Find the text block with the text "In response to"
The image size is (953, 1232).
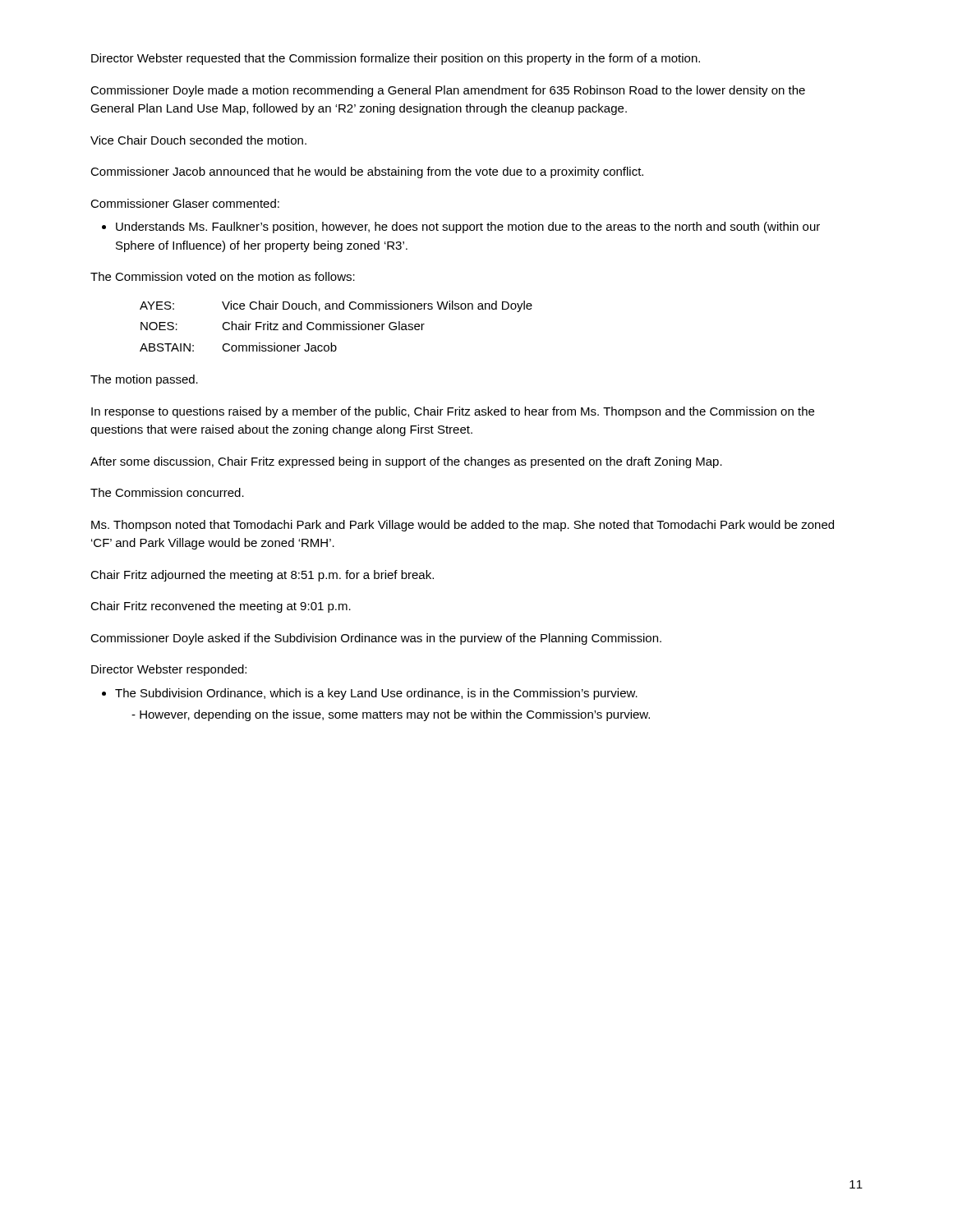coord(453,420)
